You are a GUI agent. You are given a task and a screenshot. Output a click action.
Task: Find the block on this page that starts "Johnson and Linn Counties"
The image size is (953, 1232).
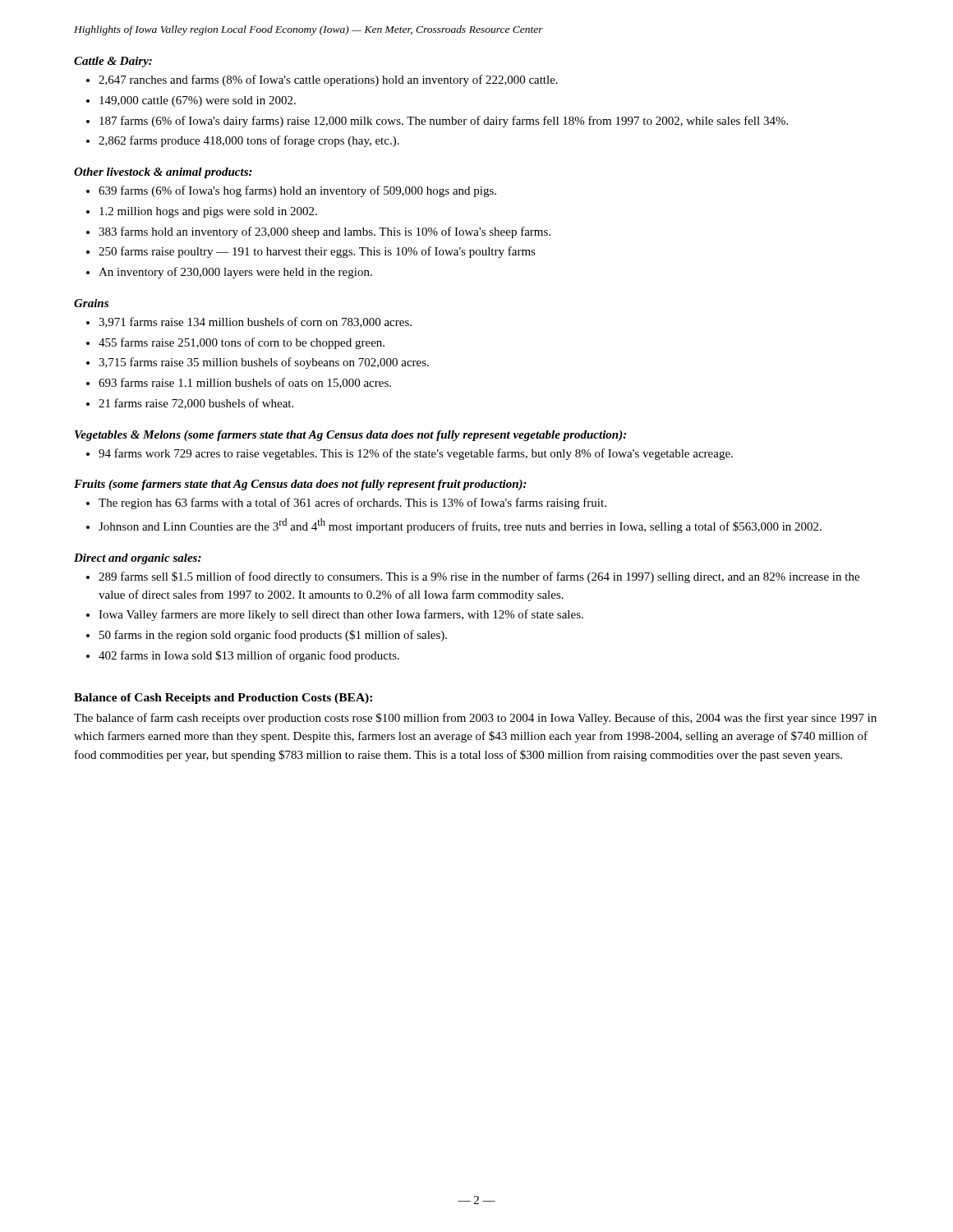pos(460,525)
